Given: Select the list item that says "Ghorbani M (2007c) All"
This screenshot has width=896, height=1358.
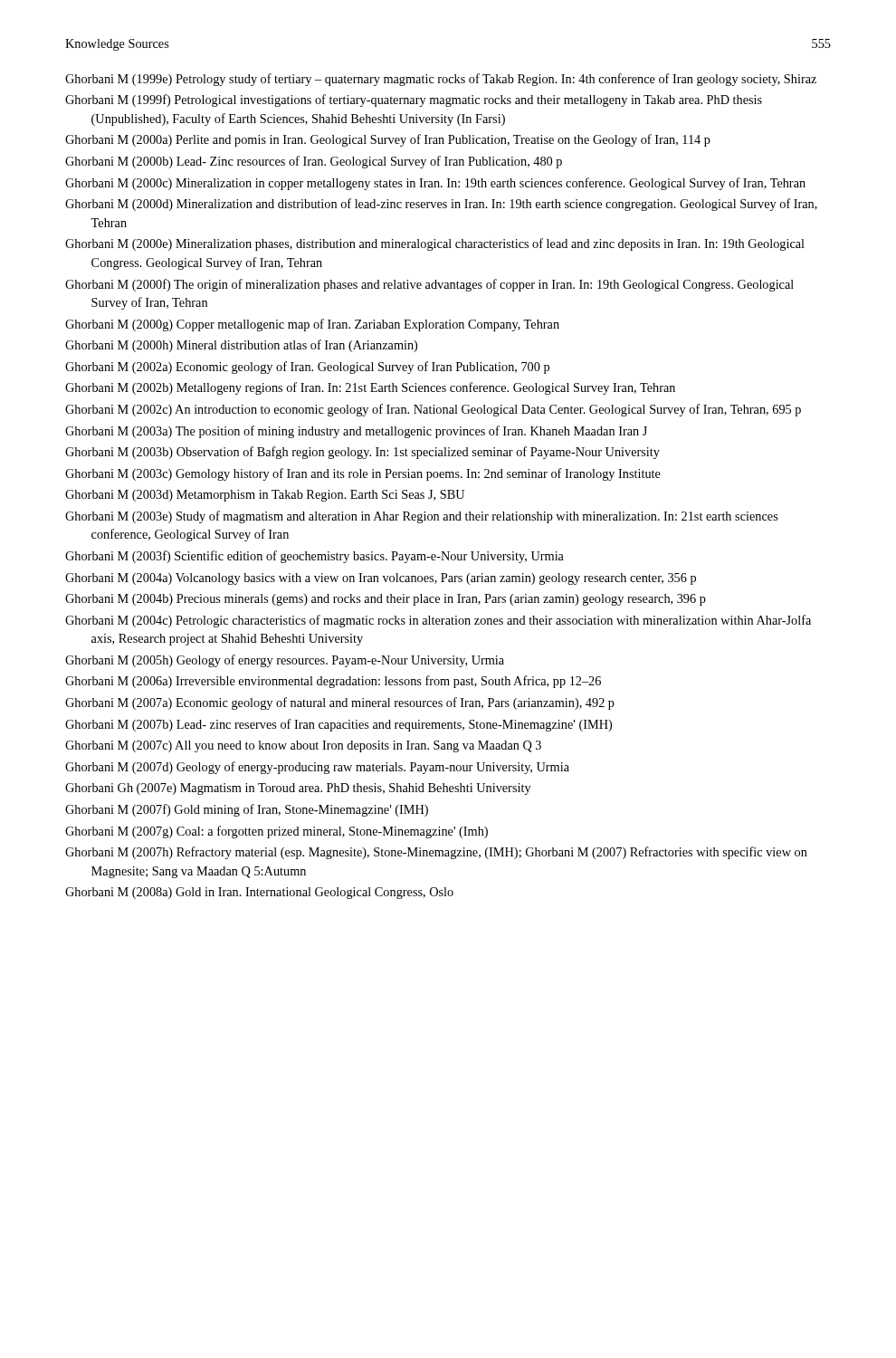Looking at the screenshot, I should 303,745.
